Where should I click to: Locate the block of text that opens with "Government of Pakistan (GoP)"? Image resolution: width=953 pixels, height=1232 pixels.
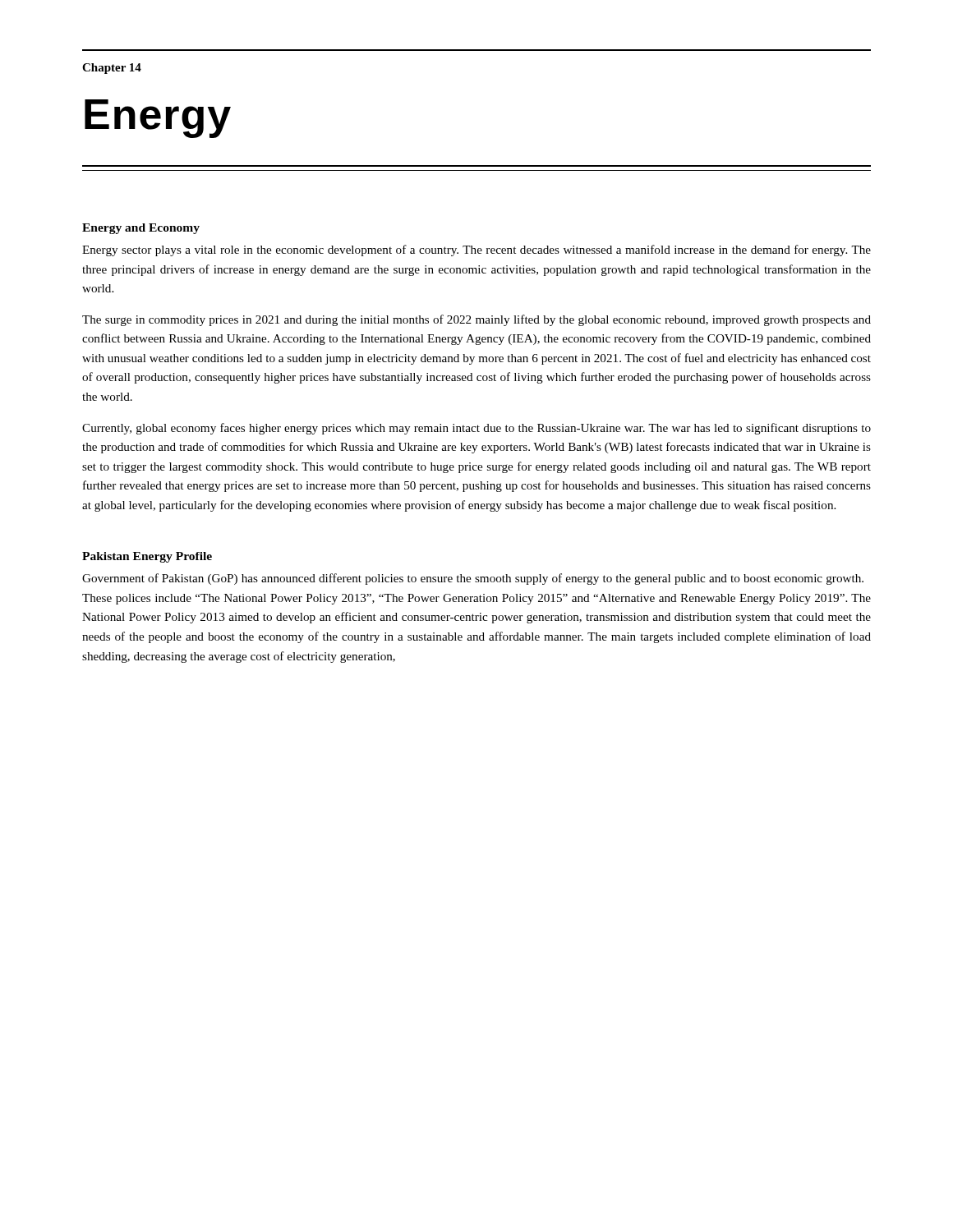(x=476, y=617)
